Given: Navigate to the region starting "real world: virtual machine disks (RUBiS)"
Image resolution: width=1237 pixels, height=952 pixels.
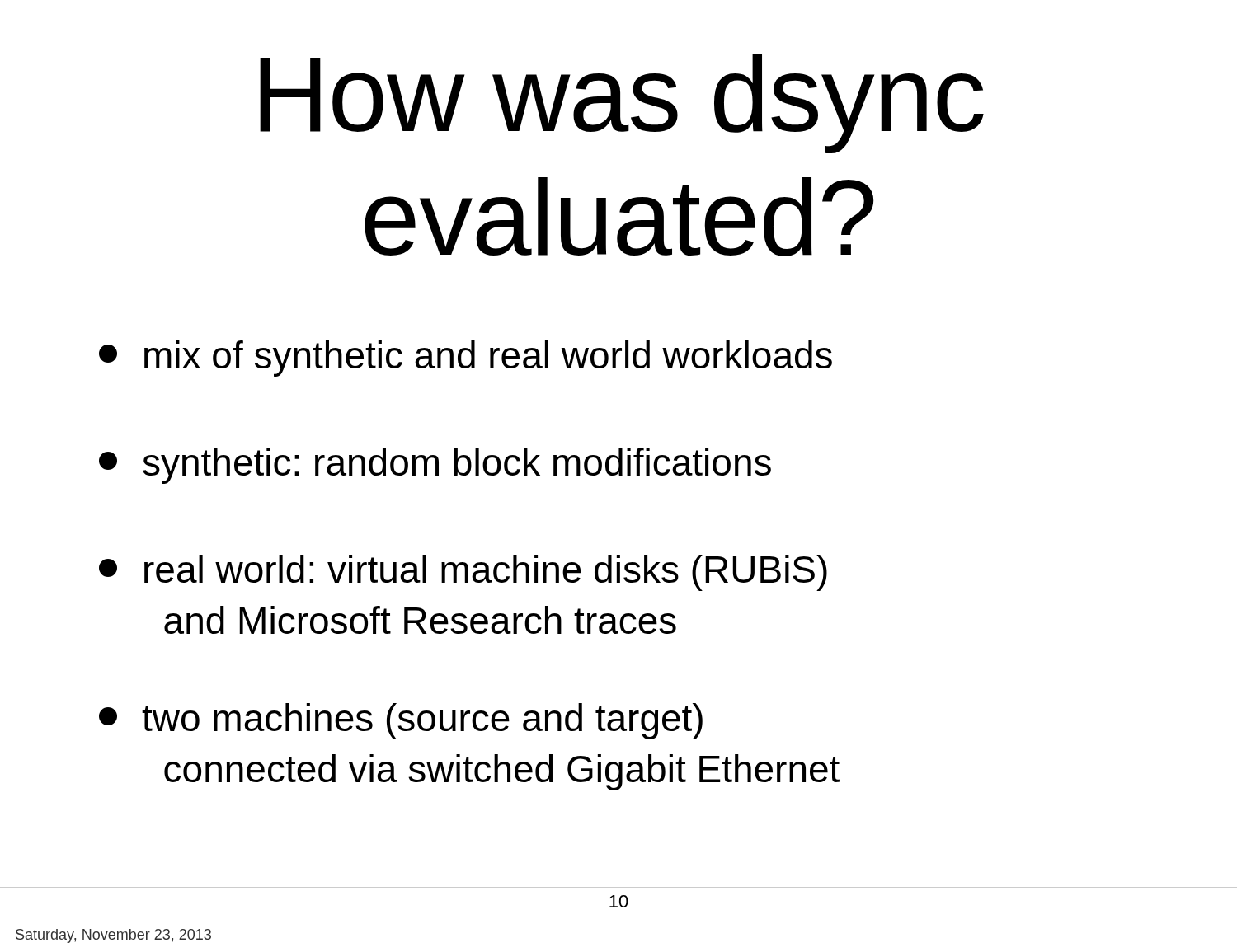Looking at the screenshot, I should pyautogui.click(x=464, y=595).
